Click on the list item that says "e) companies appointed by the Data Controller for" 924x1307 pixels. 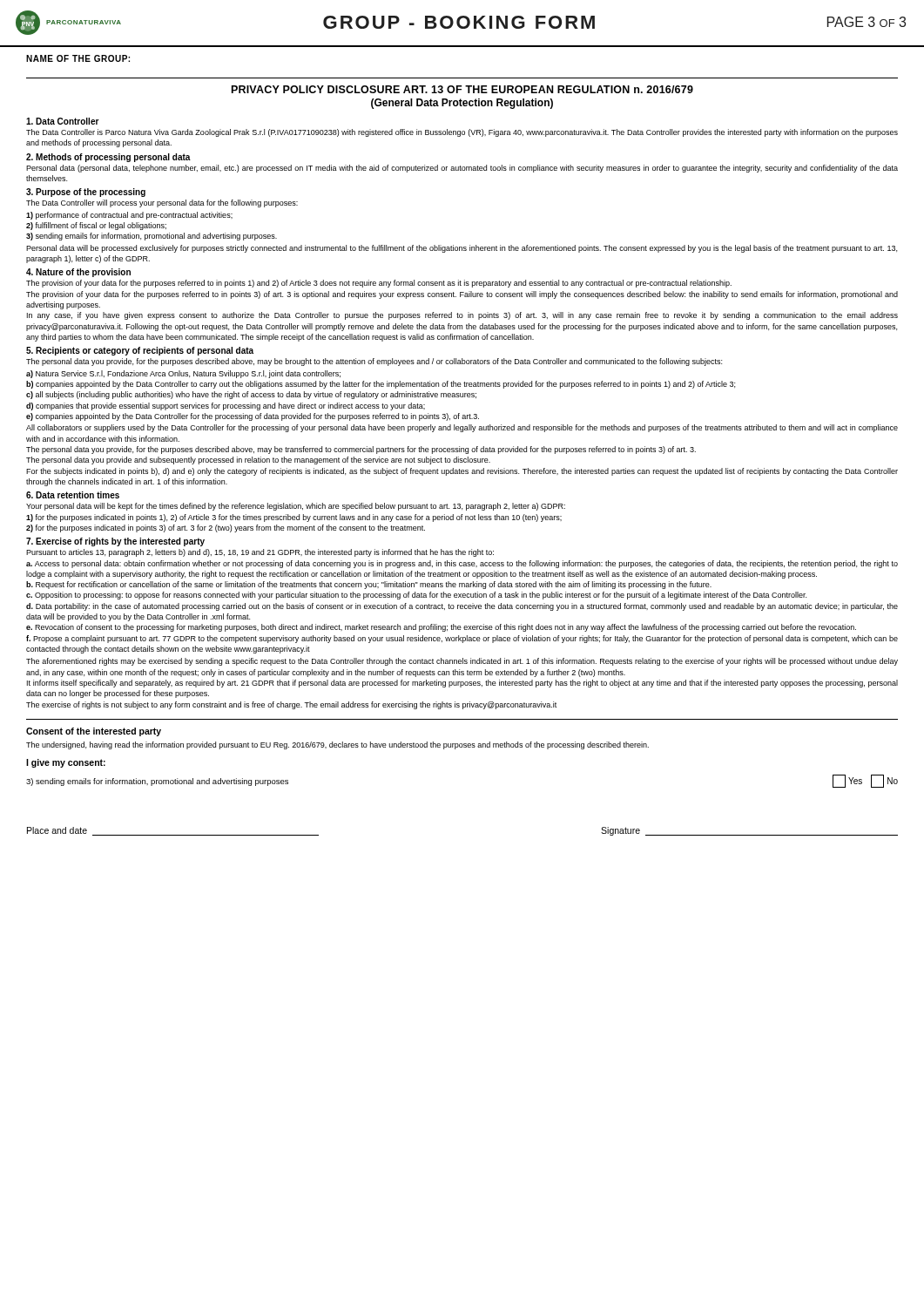pyautogui.click(x=253, y=416)
